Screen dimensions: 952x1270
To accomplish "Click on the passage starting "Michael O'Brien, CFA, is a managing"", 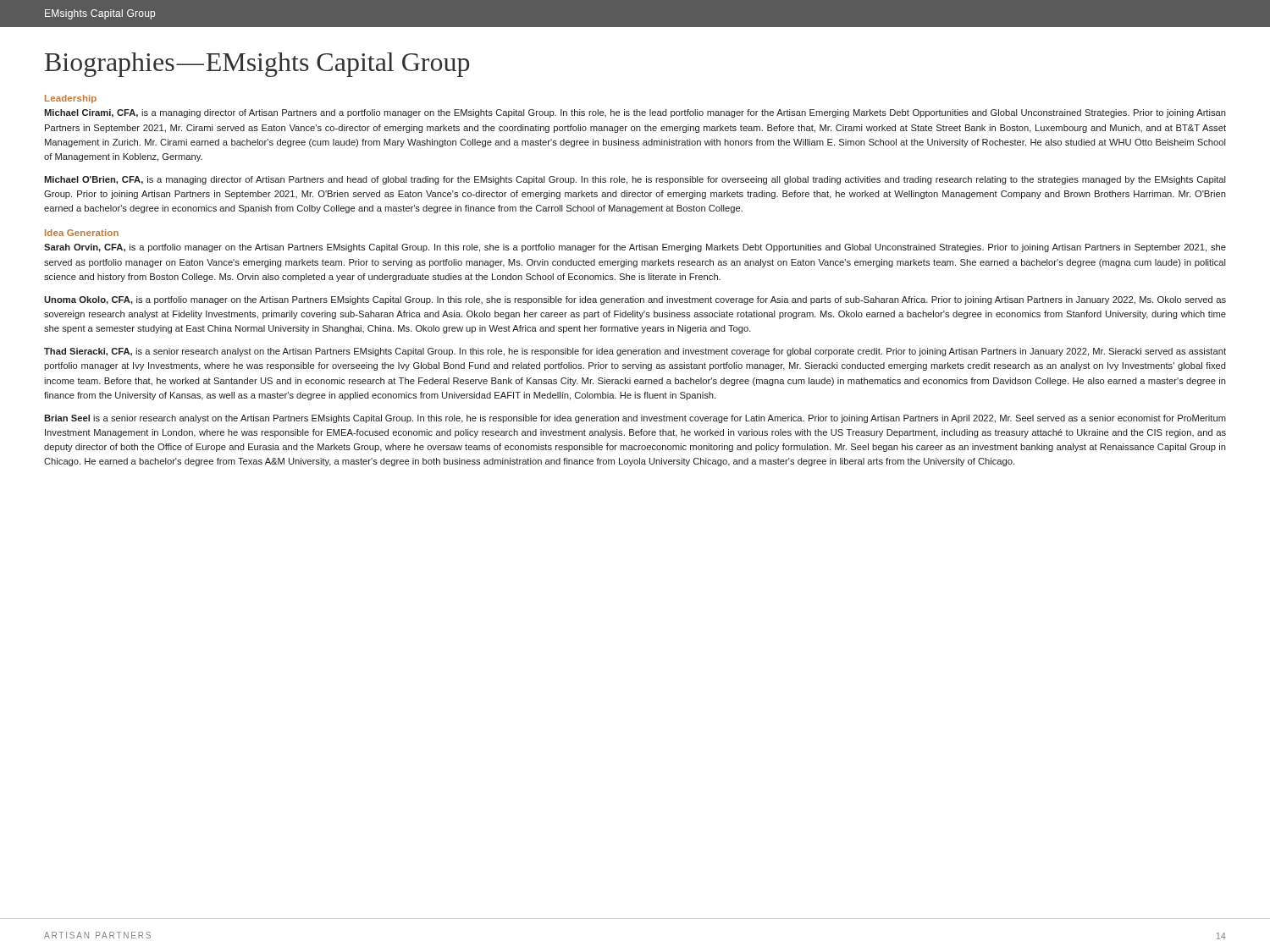I will [x=635, y=194].
